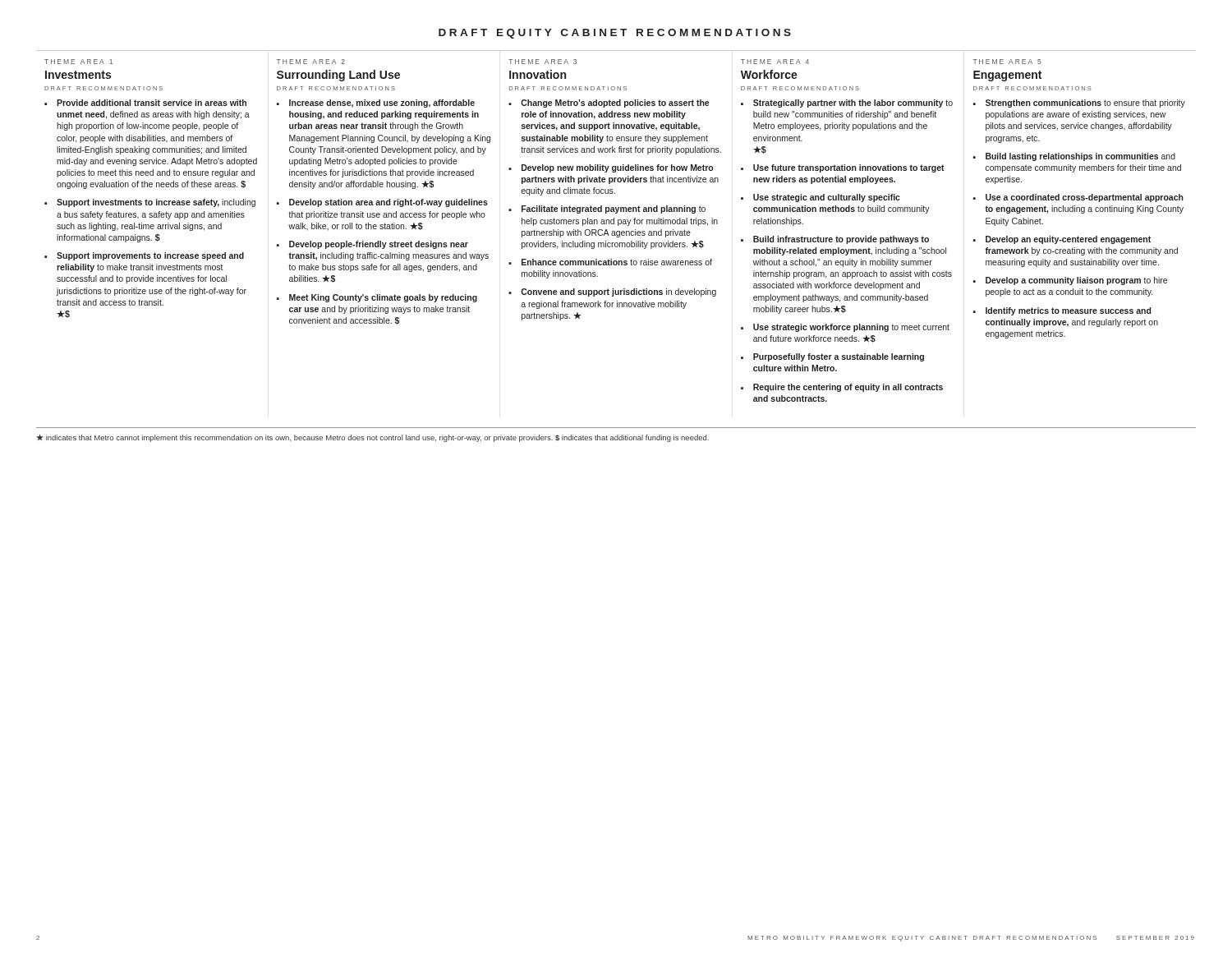Click on the title that says "DRAFT EQUITY CABINET RECOMMENDATIONS"

point(616,32)
